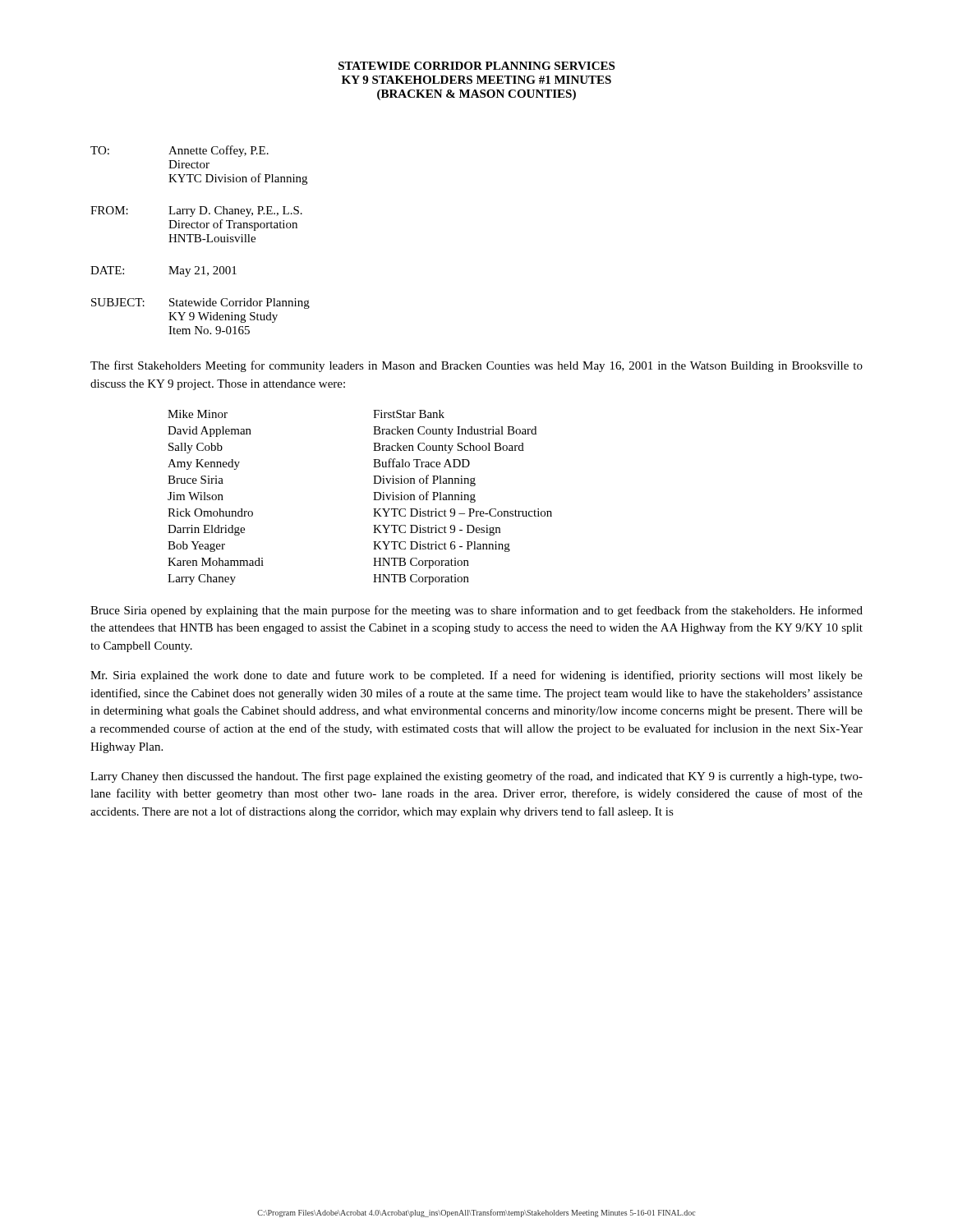Screen dimensions: 1232x953
Task: Point to the passage starting "STATEWIDE CORRIDOR PLANNING SERVICES KY 9"
Action: (x=476, y=80)
